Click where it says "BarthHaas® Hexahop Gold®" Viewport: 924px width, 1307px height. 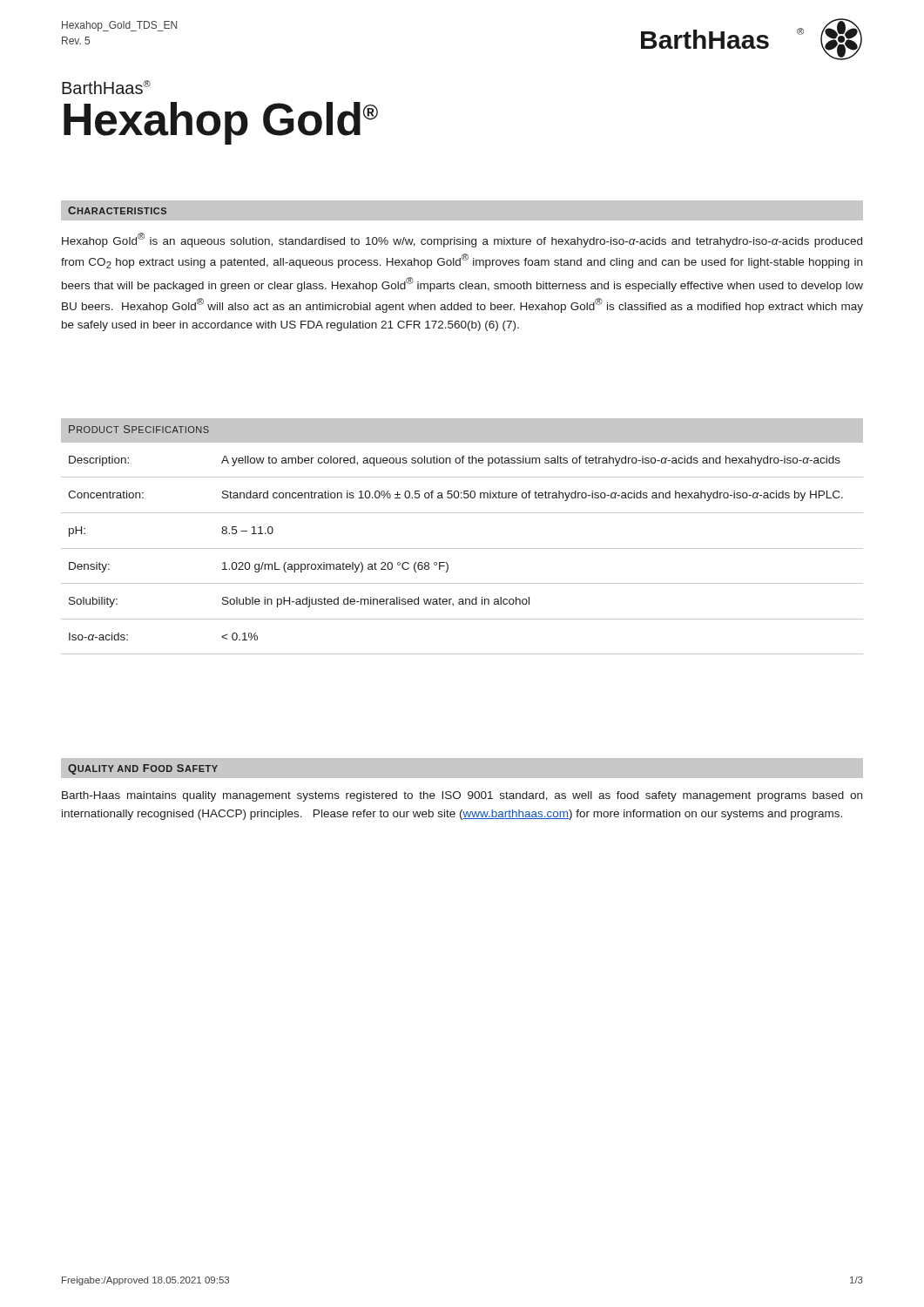[106, 87]
